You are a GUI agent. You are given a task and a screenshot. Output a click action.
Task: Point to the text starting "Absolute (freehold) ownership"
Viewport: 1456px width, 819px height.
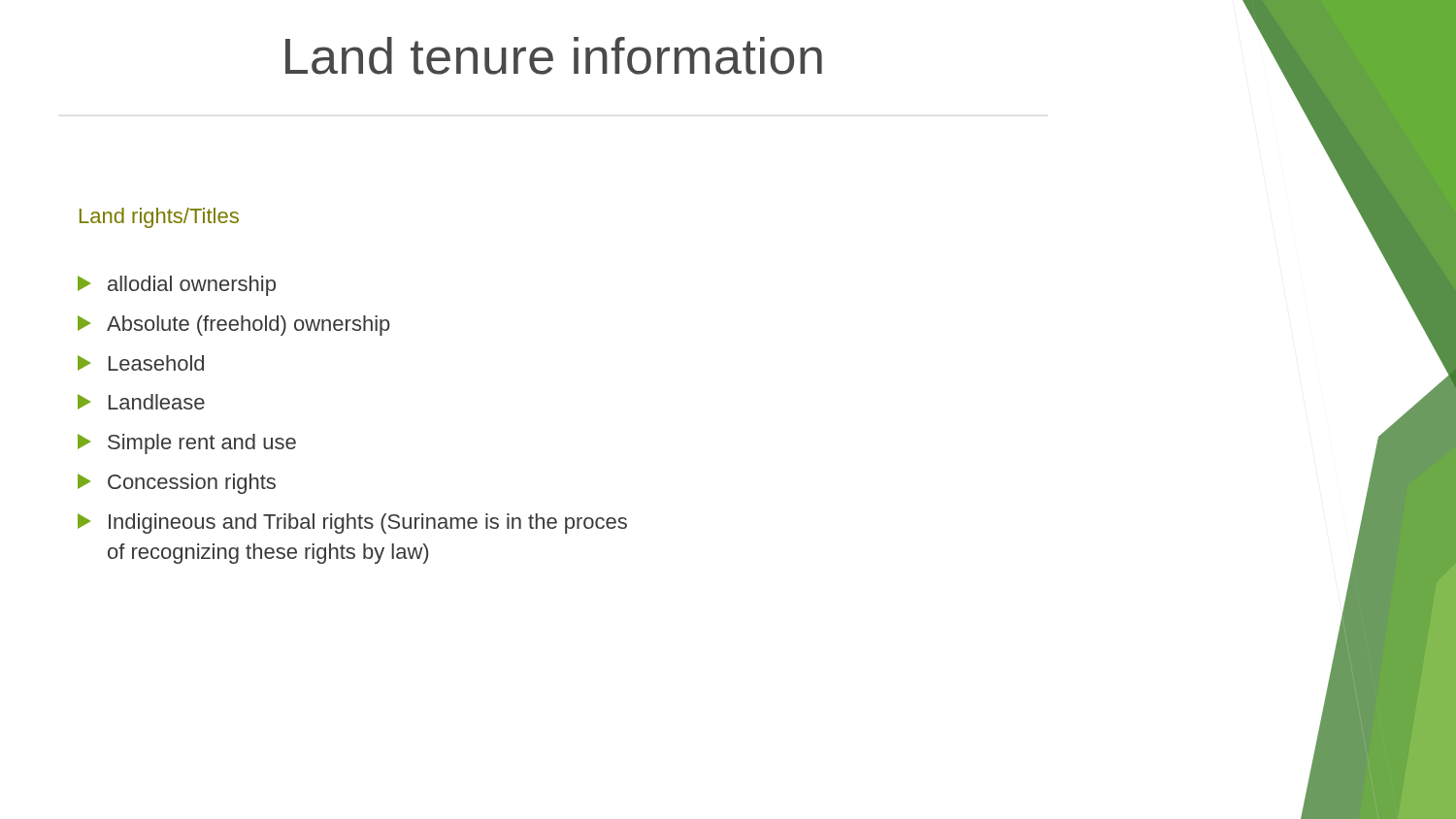pos(234,326)
